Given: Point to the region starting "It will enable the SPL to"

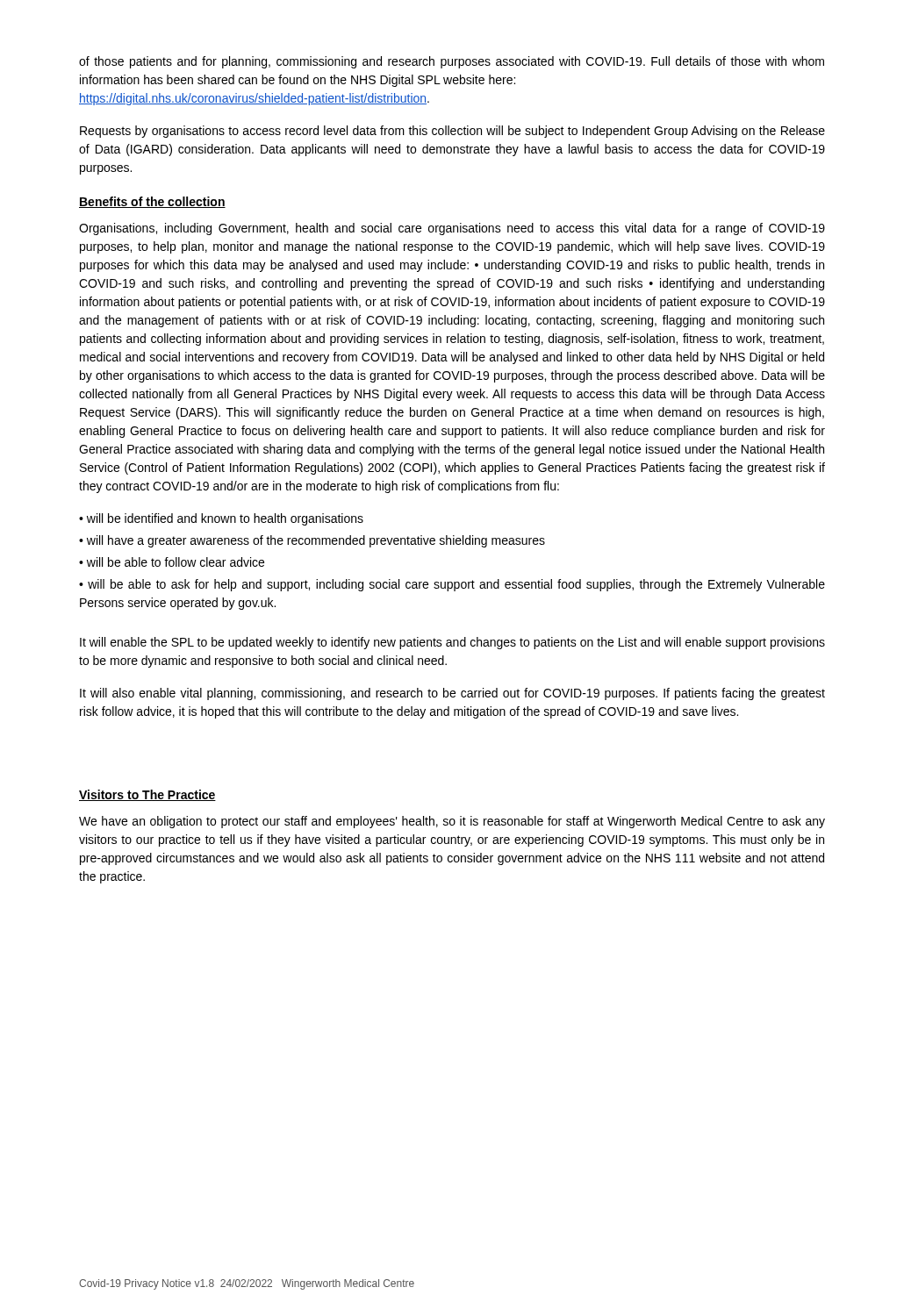Looking at the screenshot, I should pyautogui.click(x=452, y=651).
